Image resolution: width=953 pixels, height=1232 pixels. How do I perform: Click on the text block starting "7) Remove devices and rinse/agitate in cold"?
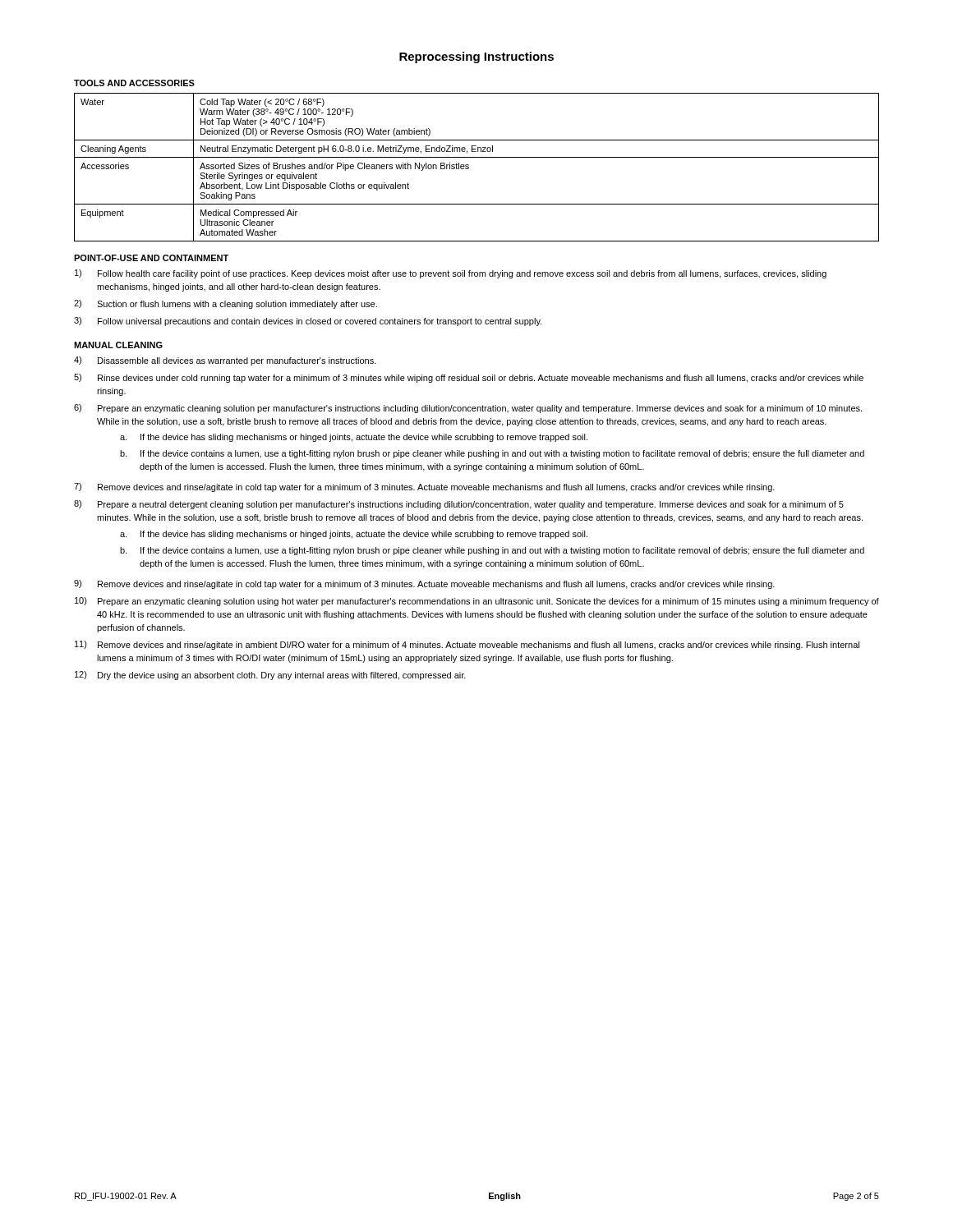pyautogui.click(x=476, y=488)
